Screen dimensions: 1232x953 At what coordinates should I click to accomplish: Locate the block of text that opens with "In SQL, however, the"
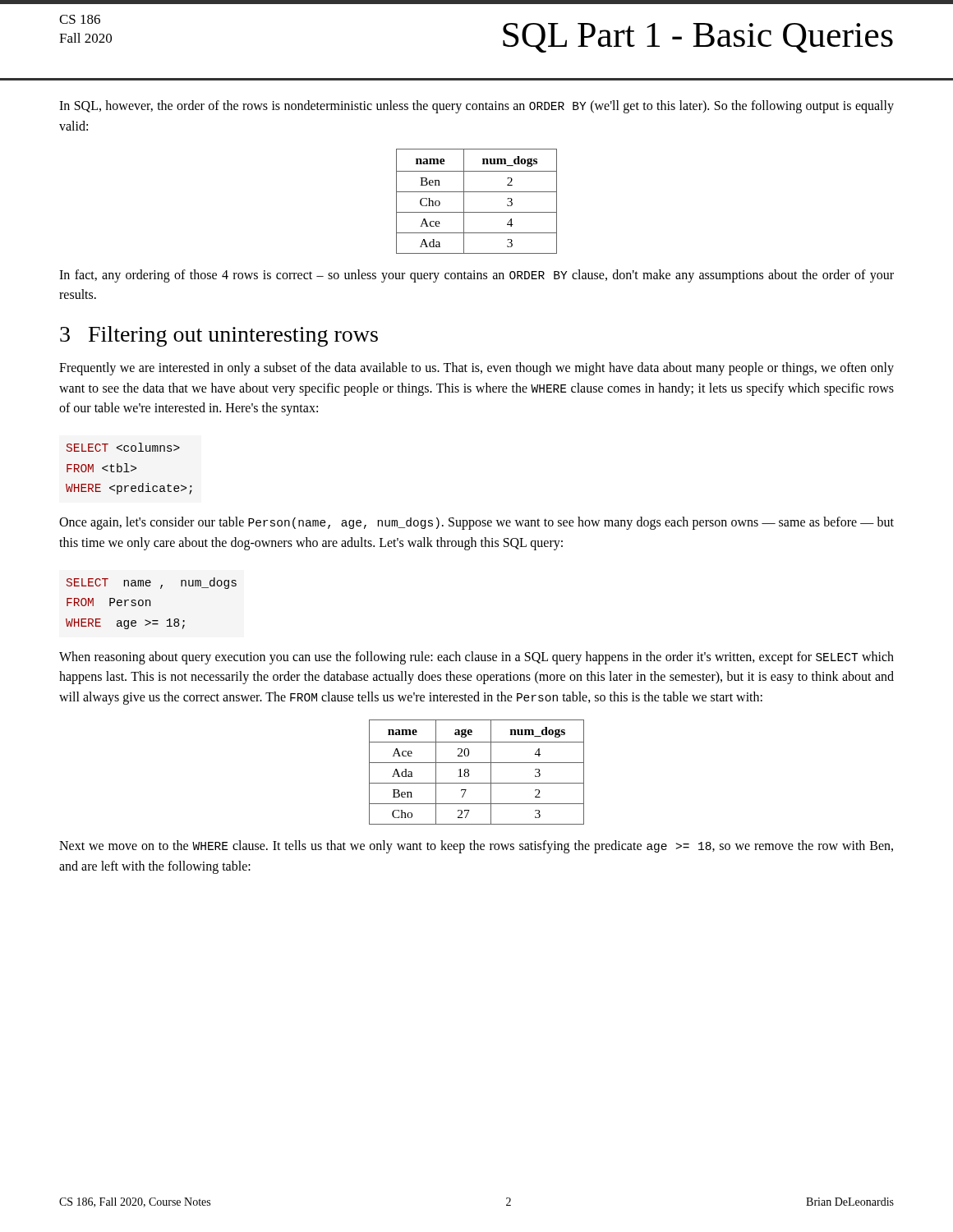[x=476, y=116]
